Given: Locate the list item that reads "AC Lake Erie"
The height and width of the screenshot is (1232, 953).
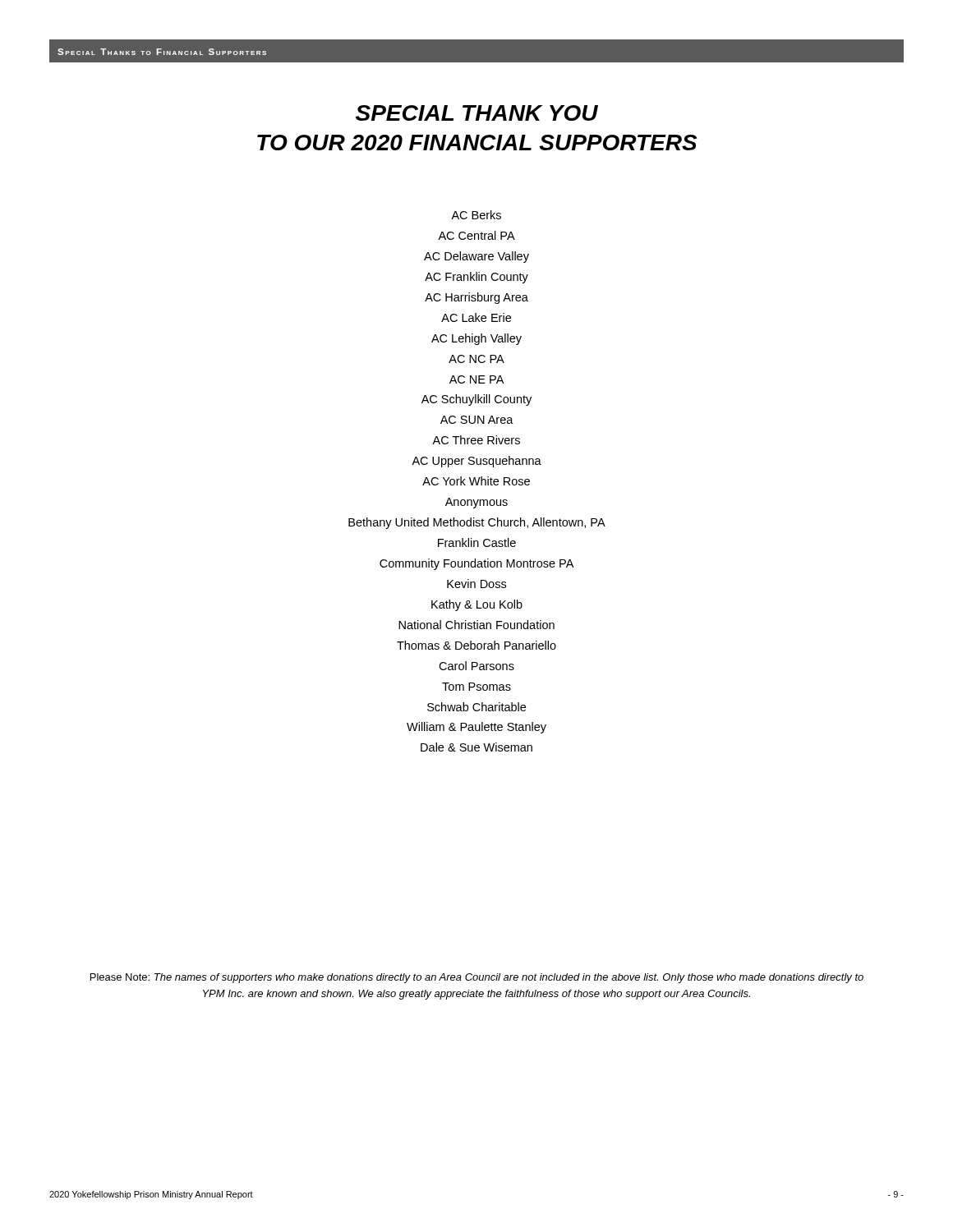Looking at the screenshot, I should (x=476, y=318).
